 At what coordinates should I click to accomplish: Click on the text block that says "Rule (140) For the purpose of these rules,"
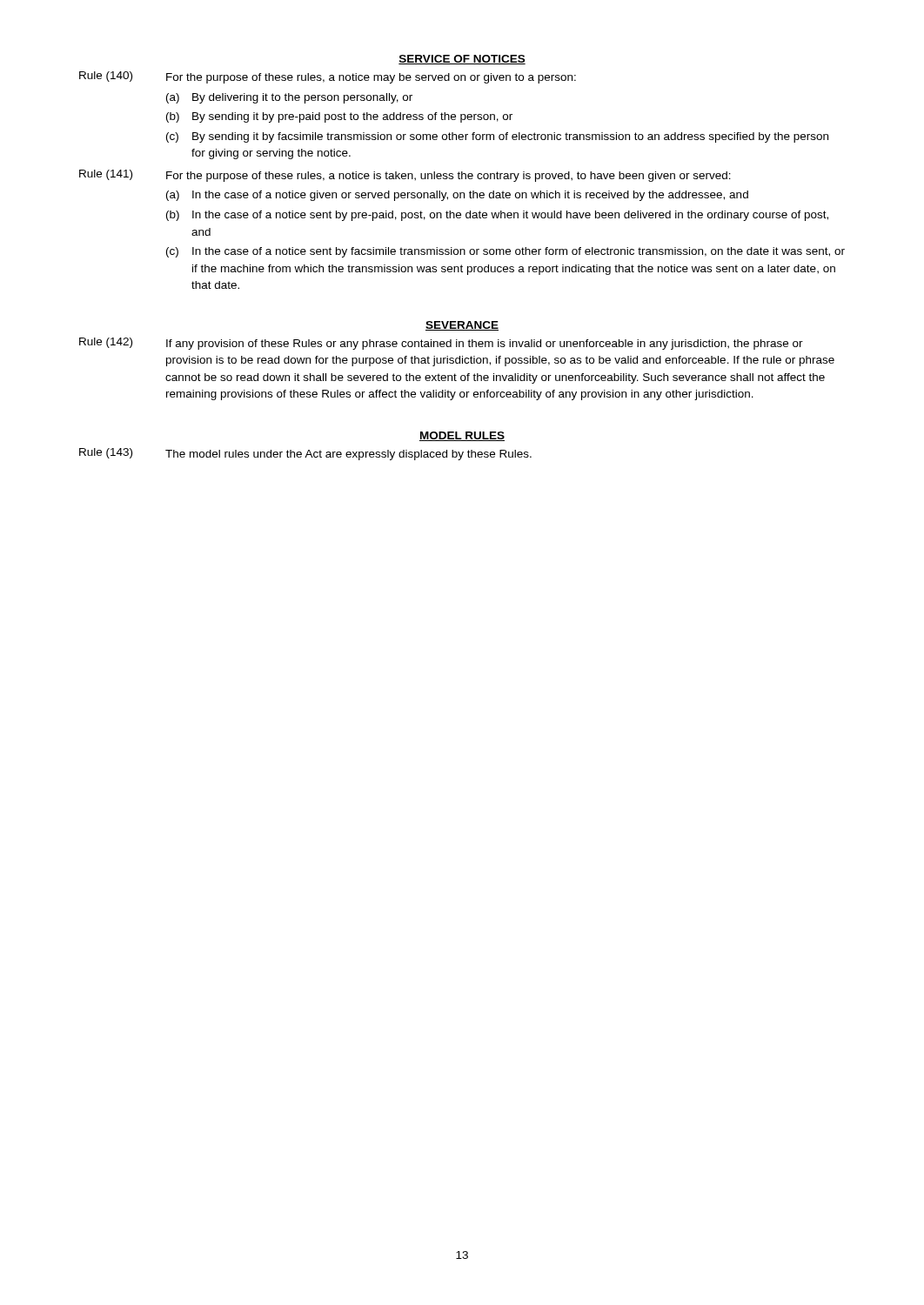coord(462,115)
